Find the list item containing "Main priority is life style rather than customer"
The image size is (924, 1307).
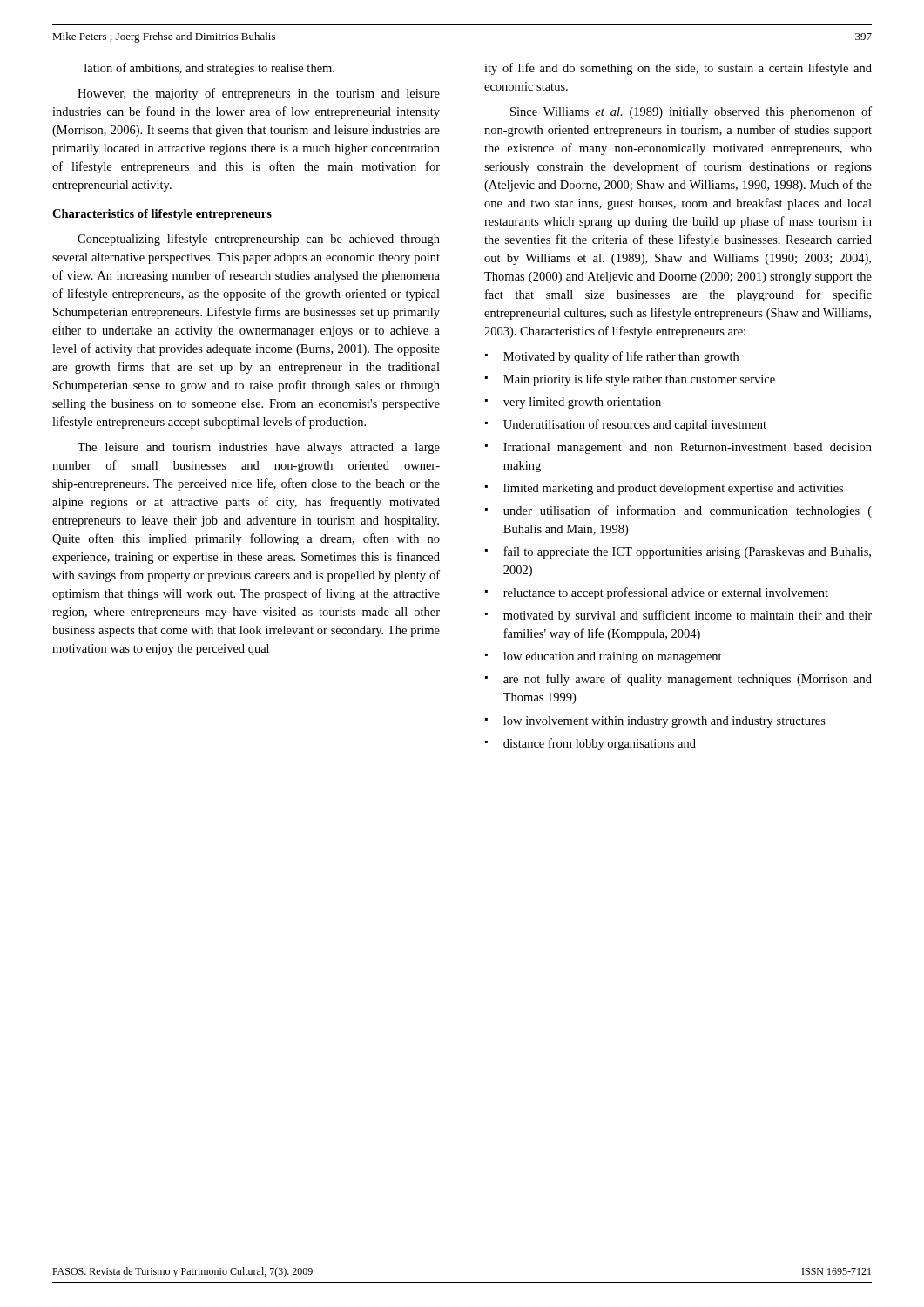(x=639, y=379)
